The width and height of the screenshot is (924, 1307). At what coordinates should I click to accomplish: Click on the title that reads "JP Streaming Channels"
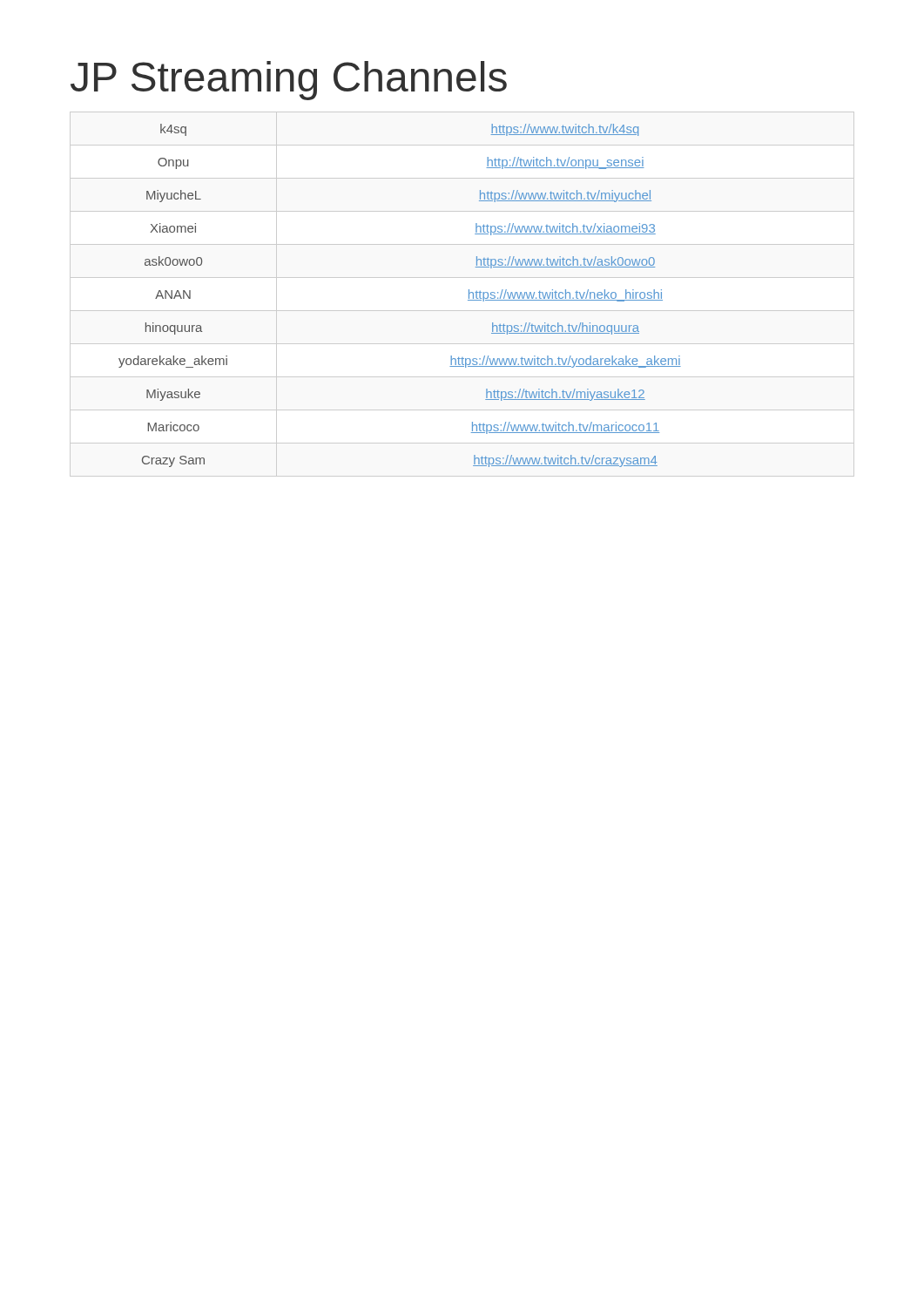pos(289,77)
